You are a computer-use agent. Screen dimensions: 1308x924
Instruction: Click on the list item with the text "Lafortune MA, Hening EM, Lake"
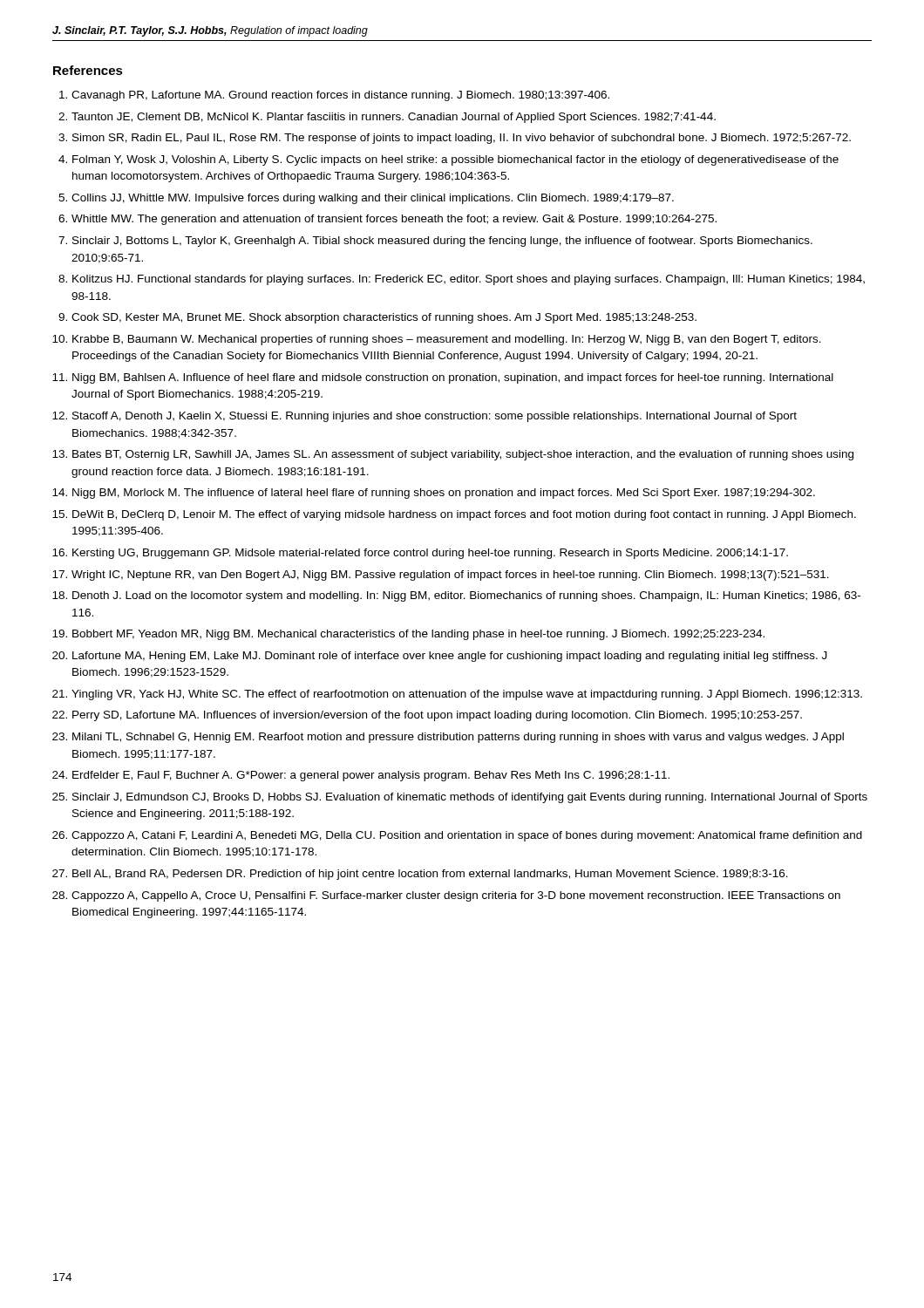tap(449, 664)
